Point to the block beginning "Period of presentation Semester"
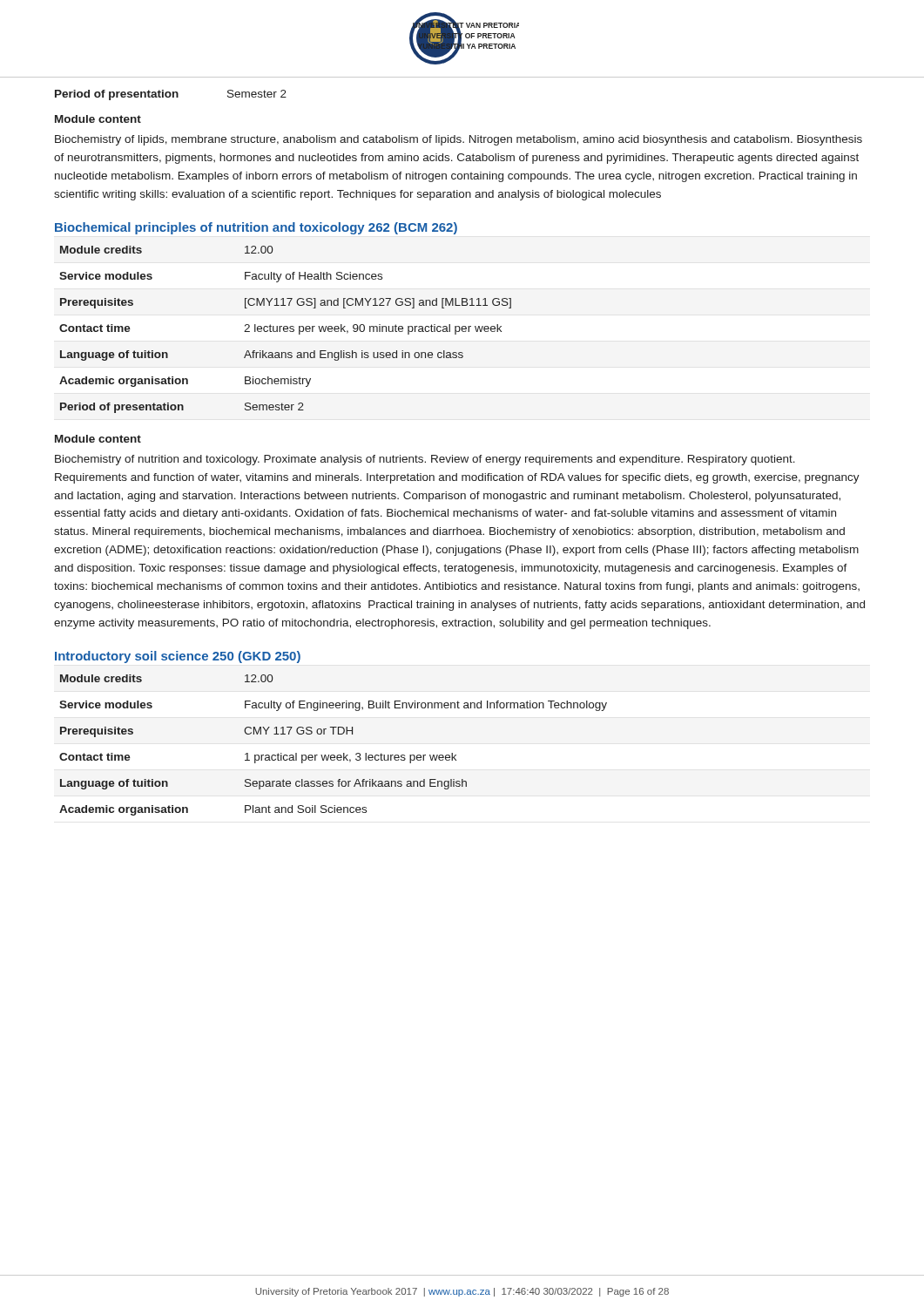This screenshot has width=924, height=1307. (x=170, y=94)
